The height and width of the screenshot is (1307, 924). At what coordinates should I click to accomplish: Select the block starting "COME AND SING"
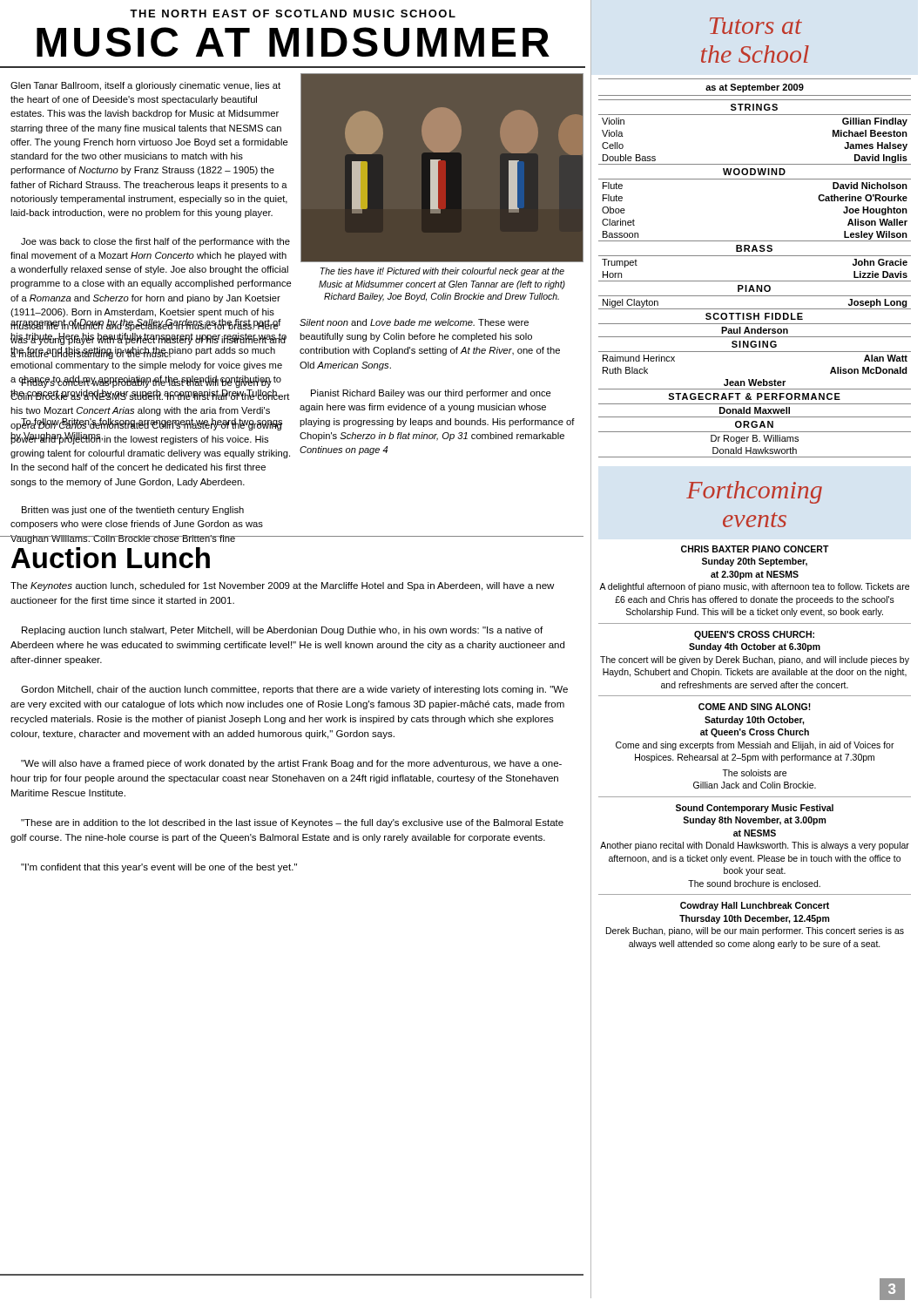(x=755, y=746)
